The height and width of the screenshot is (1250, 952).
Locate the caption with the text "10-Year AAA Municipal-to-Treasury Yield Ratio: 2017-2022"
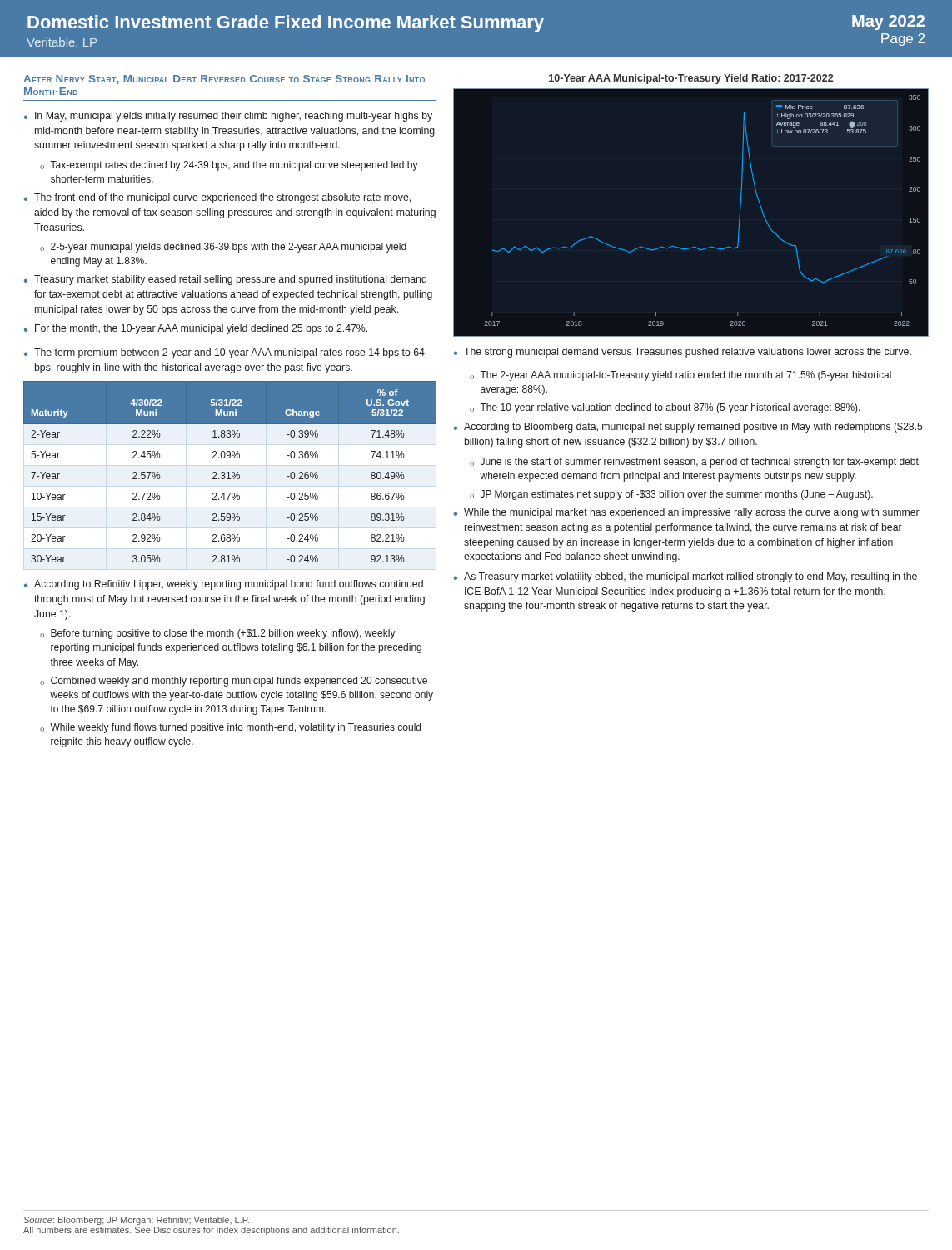[691, 78]
